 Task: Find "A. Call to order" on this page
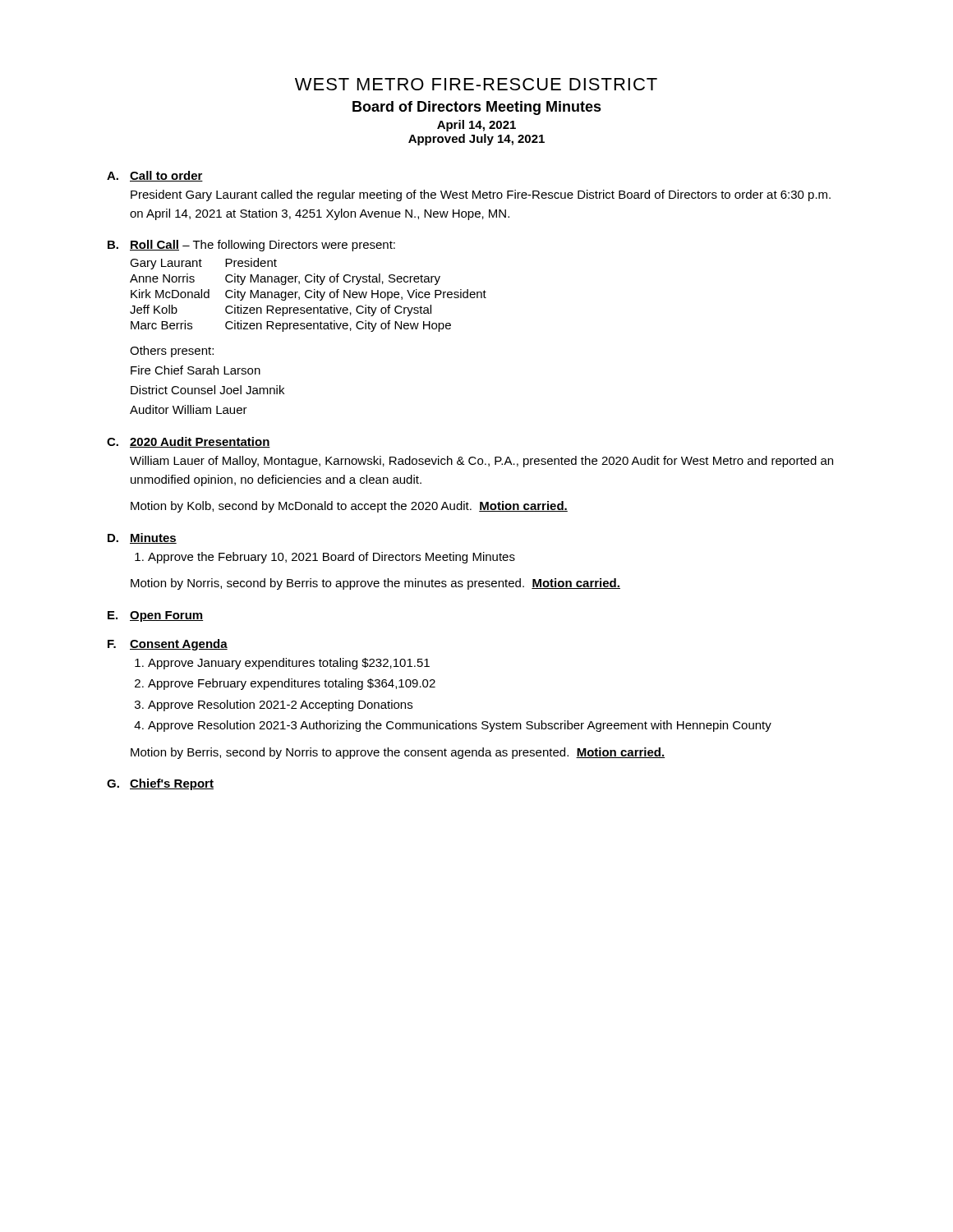tap(155, 175)
